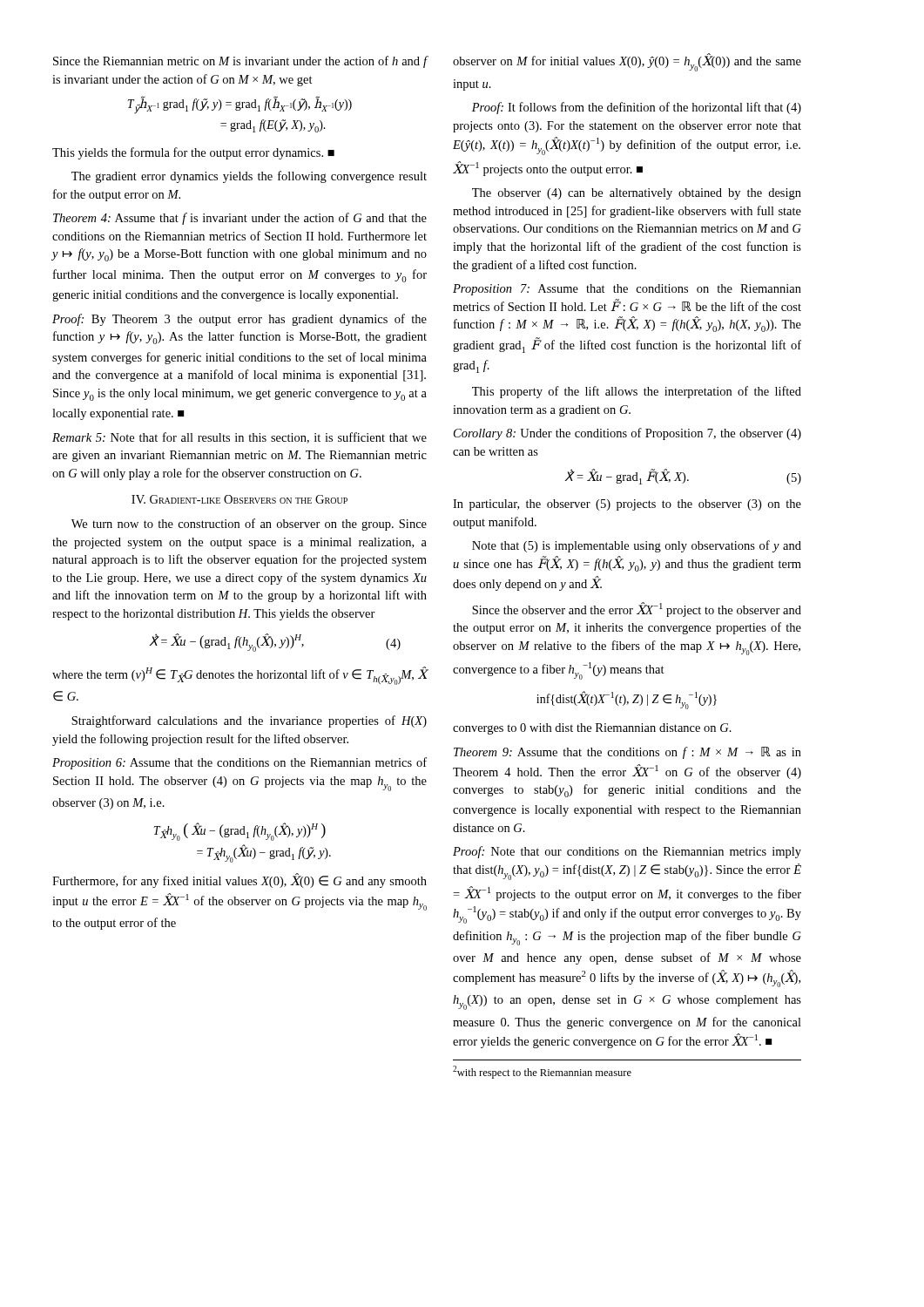Screen dimensions: 1307x924
Task: Click on the text block that says "Proposition 6: Assume that the"
Action: (240, 783)
